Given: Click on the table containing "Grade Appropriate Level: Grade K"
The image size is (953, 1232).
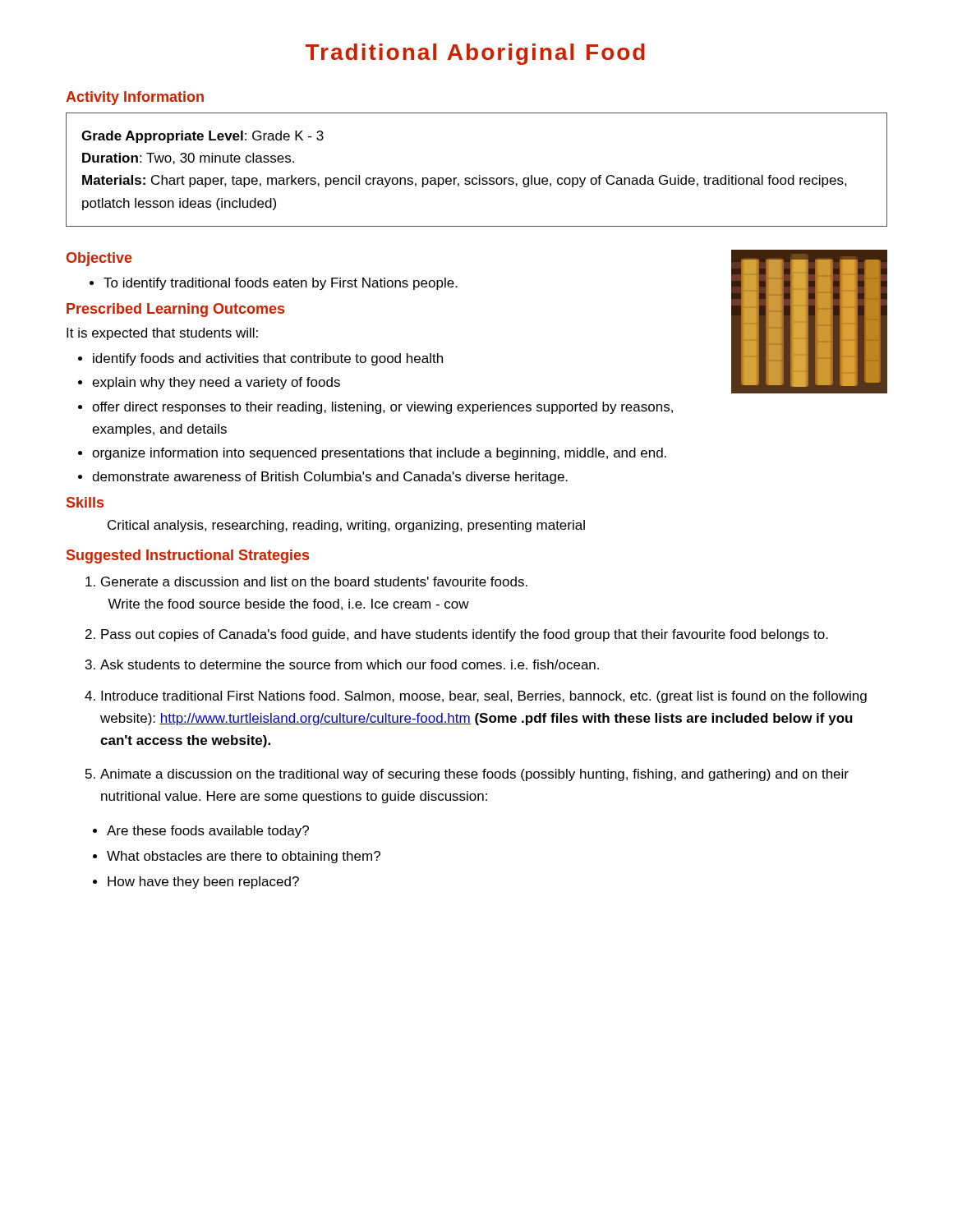Looking at the screenshot, I should [x=476, y=169].
